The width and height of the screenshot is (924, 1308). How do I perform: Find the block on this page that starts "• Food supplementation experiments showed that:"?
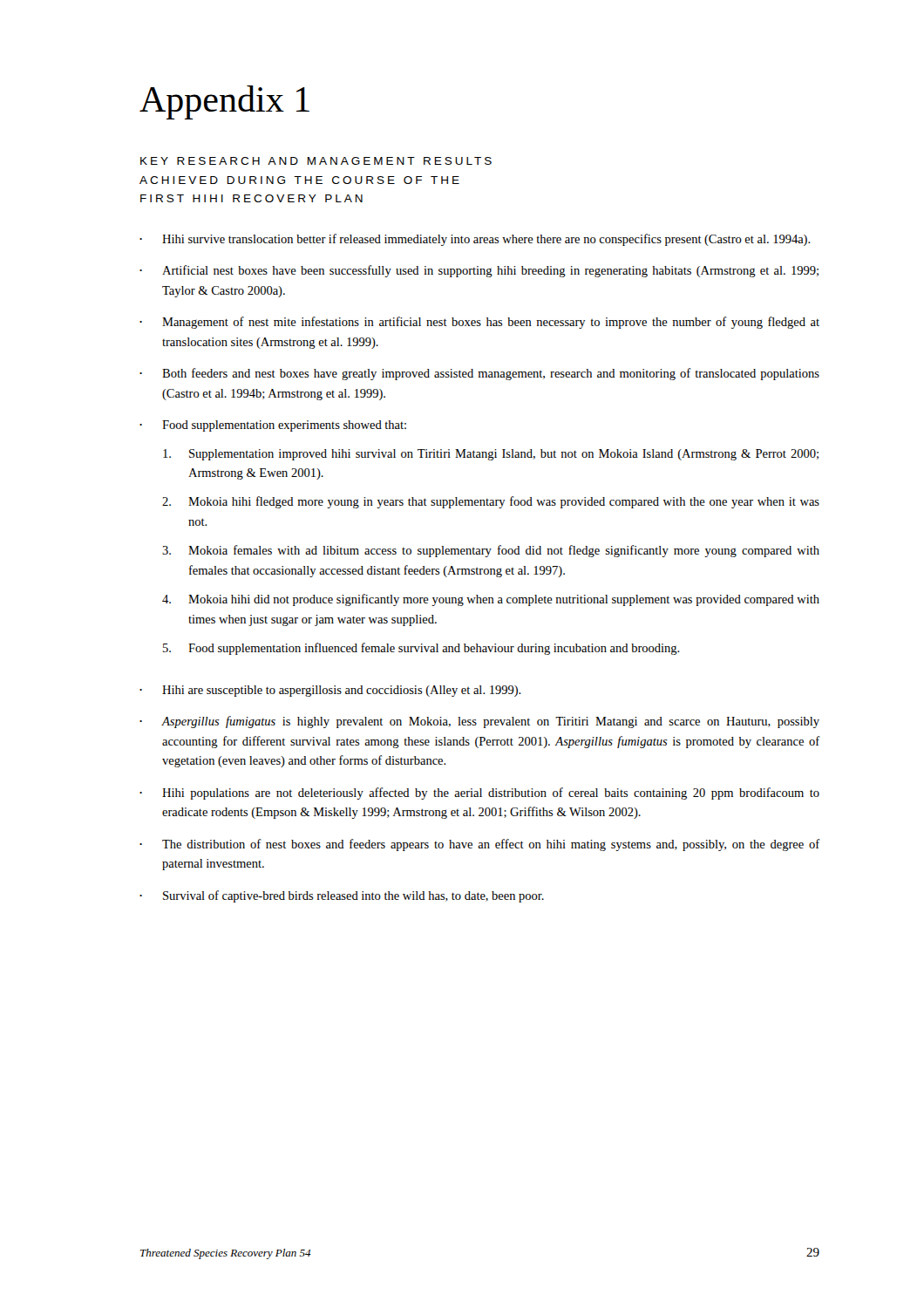click(479, 541)
